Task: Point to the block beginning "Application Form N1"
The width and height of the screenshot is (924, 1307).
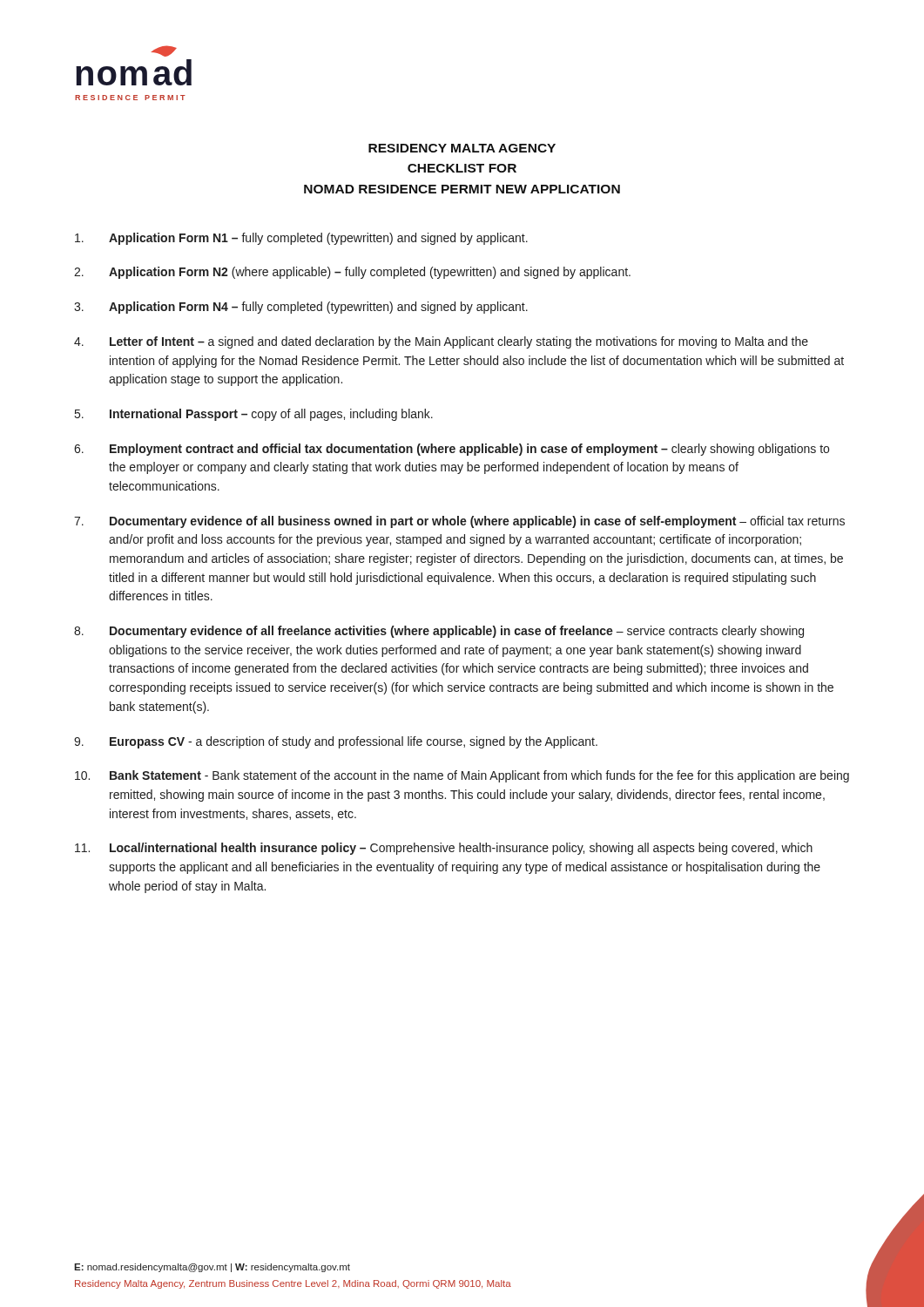Action: (462, 238)
